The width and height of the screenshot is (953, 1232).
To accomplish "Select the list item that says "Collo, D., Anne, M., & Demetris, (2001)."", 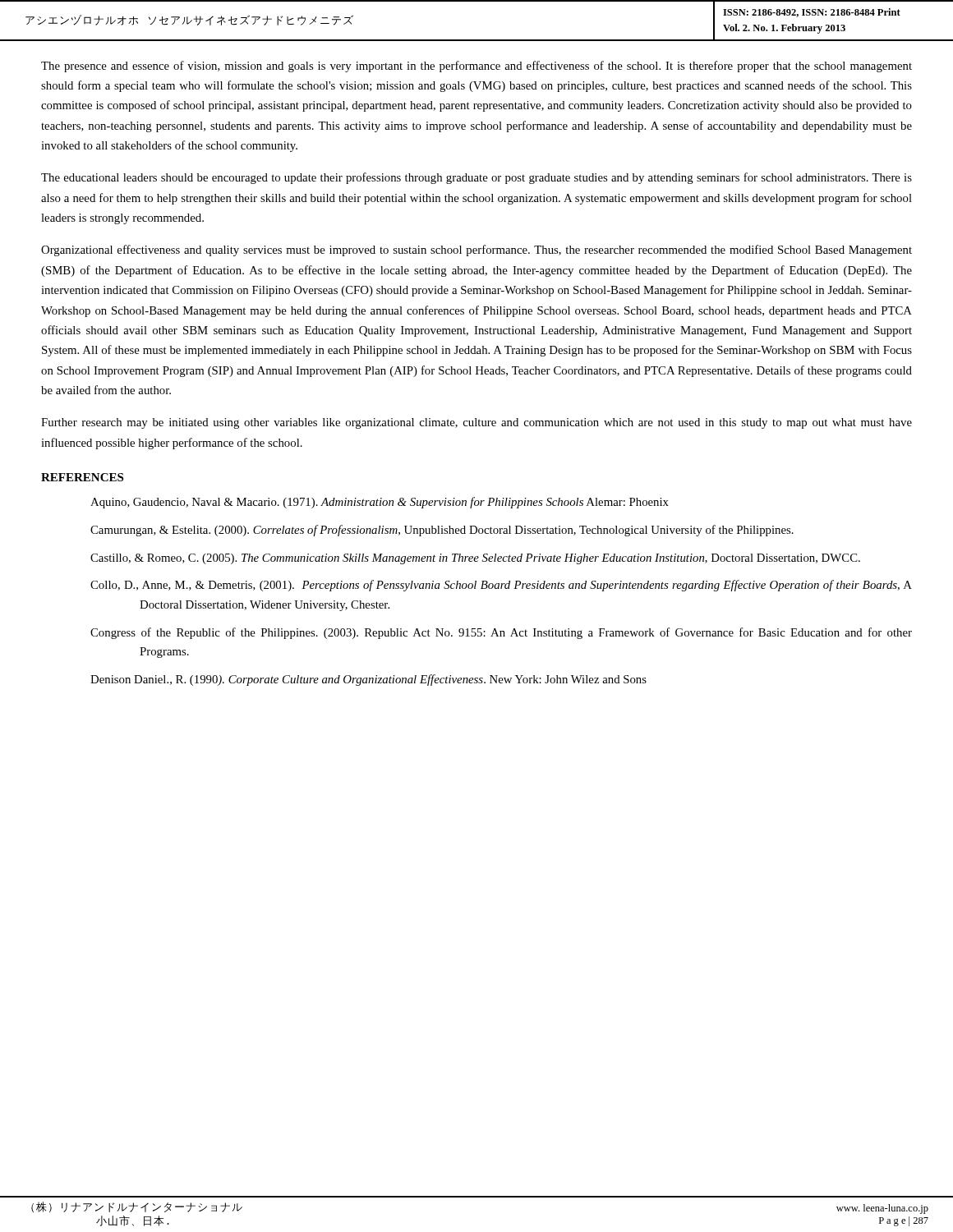I will tap(476, 595).
